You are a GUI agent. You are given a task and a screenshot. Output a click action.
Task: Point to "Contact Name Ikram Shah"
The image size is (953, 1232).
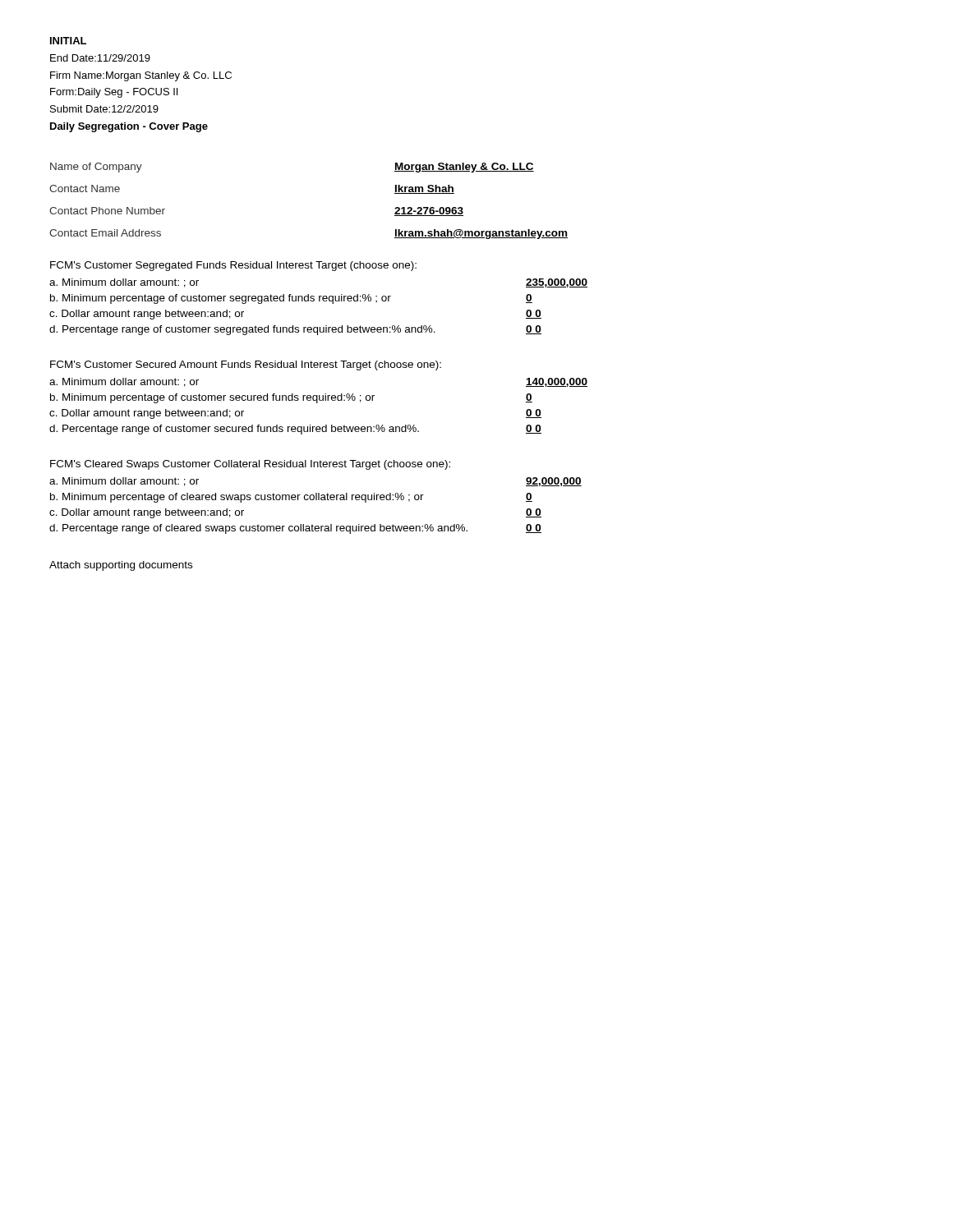[86, 189]
